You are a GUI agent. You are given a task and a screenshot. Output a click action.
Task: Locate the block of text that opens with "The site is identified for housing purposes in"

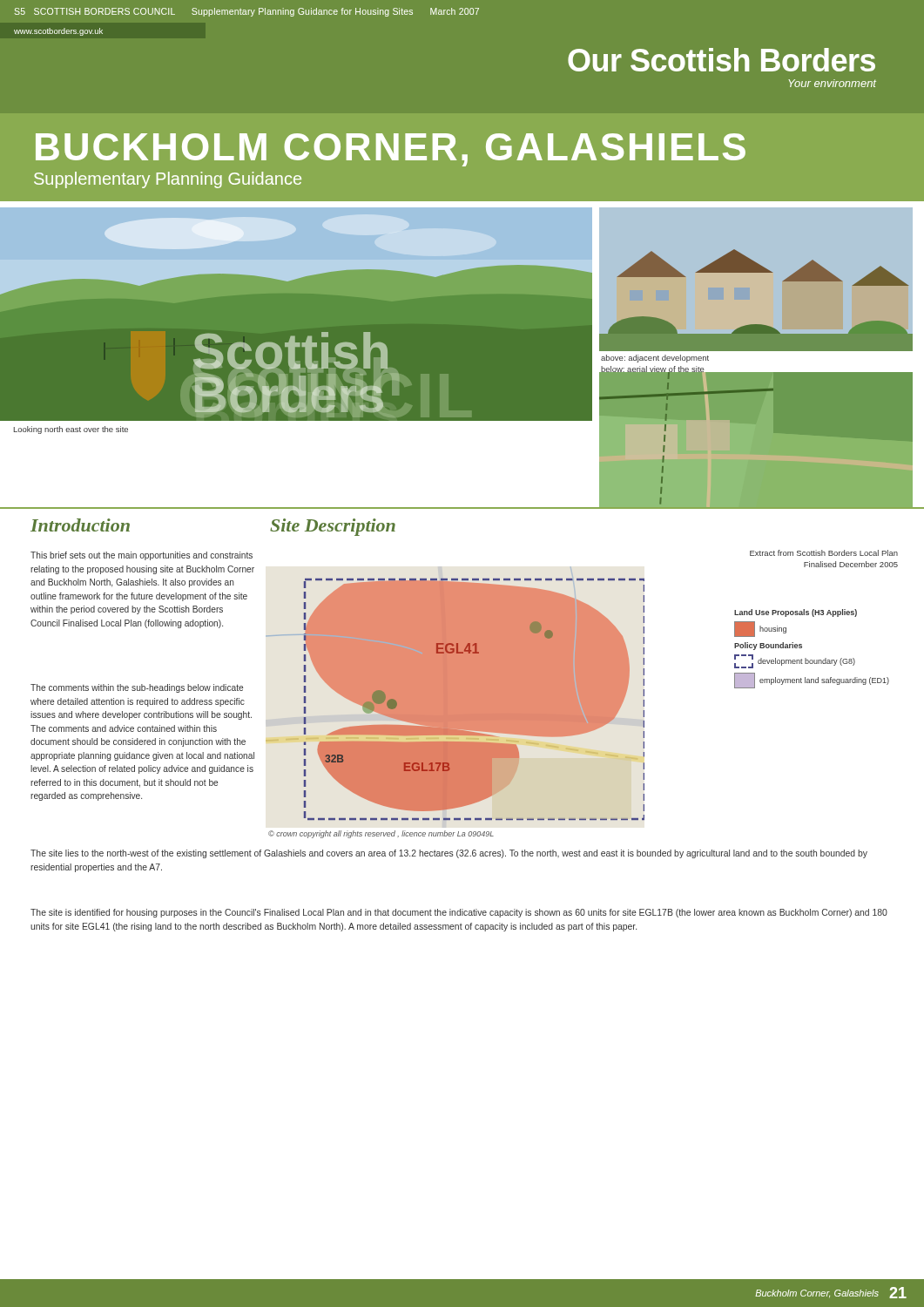(x=459, y=920)
